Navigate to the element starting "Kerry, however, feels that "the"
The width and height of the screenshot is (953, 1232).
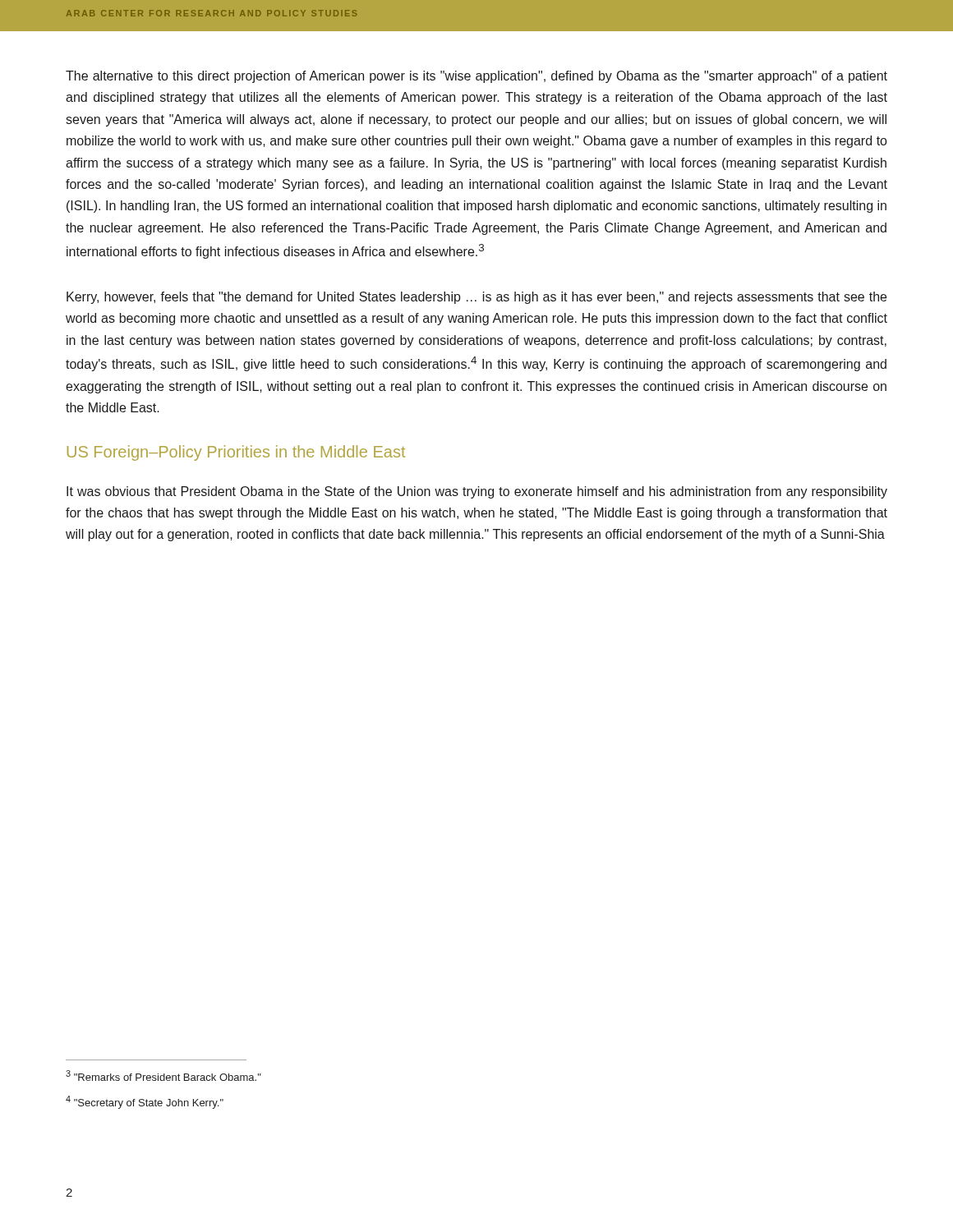(476, 352)
